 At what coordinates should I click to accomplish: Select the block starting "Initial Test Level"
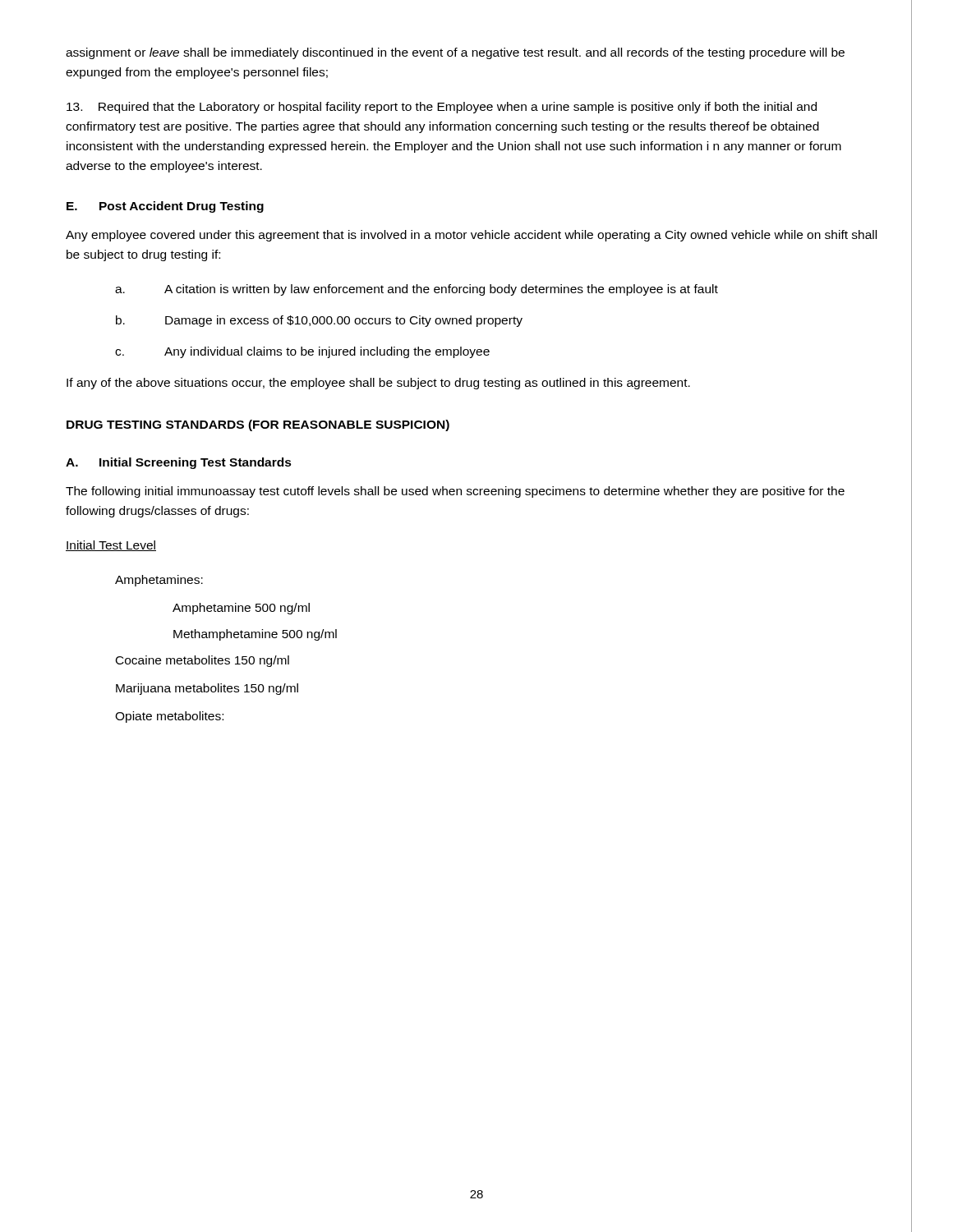111,545
